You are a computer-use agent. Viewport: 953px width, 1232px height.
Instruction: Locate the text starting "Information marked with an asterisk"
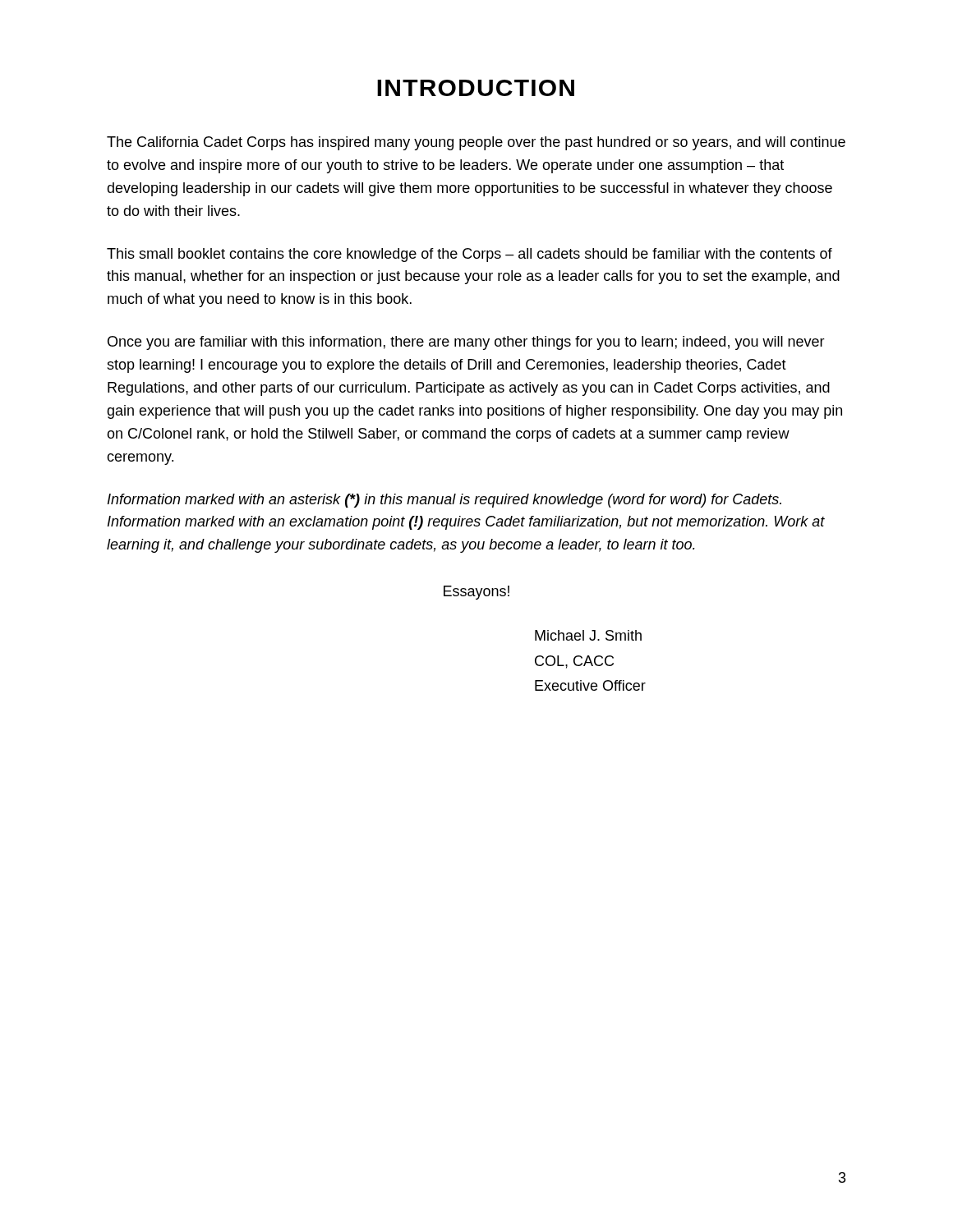pyautogui.click(x=466, y=522)
